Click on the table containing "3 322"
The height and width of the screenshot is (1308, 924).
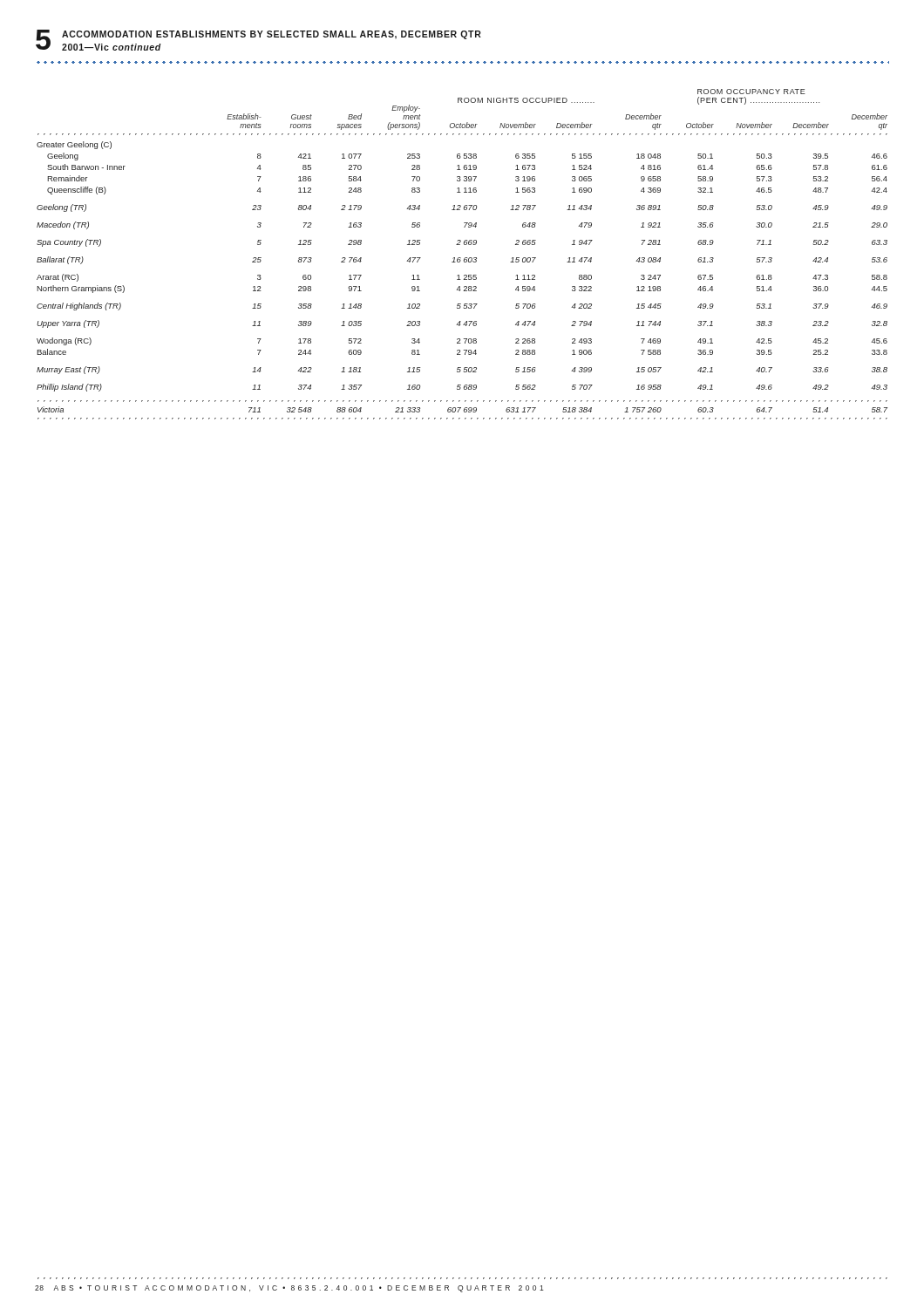[462, 262]
